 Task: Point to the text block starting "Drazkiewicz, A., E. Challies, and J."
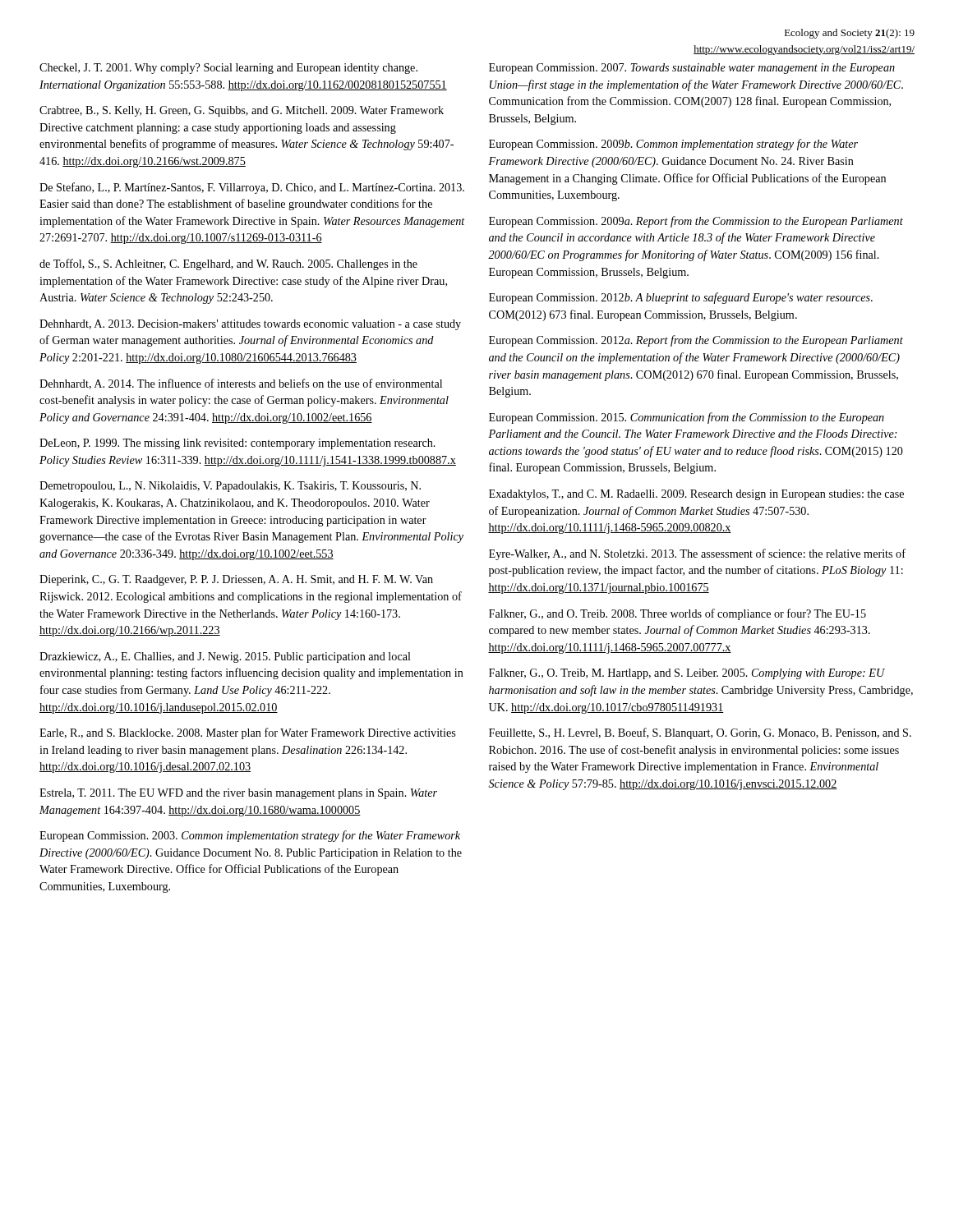coord(251,681)
